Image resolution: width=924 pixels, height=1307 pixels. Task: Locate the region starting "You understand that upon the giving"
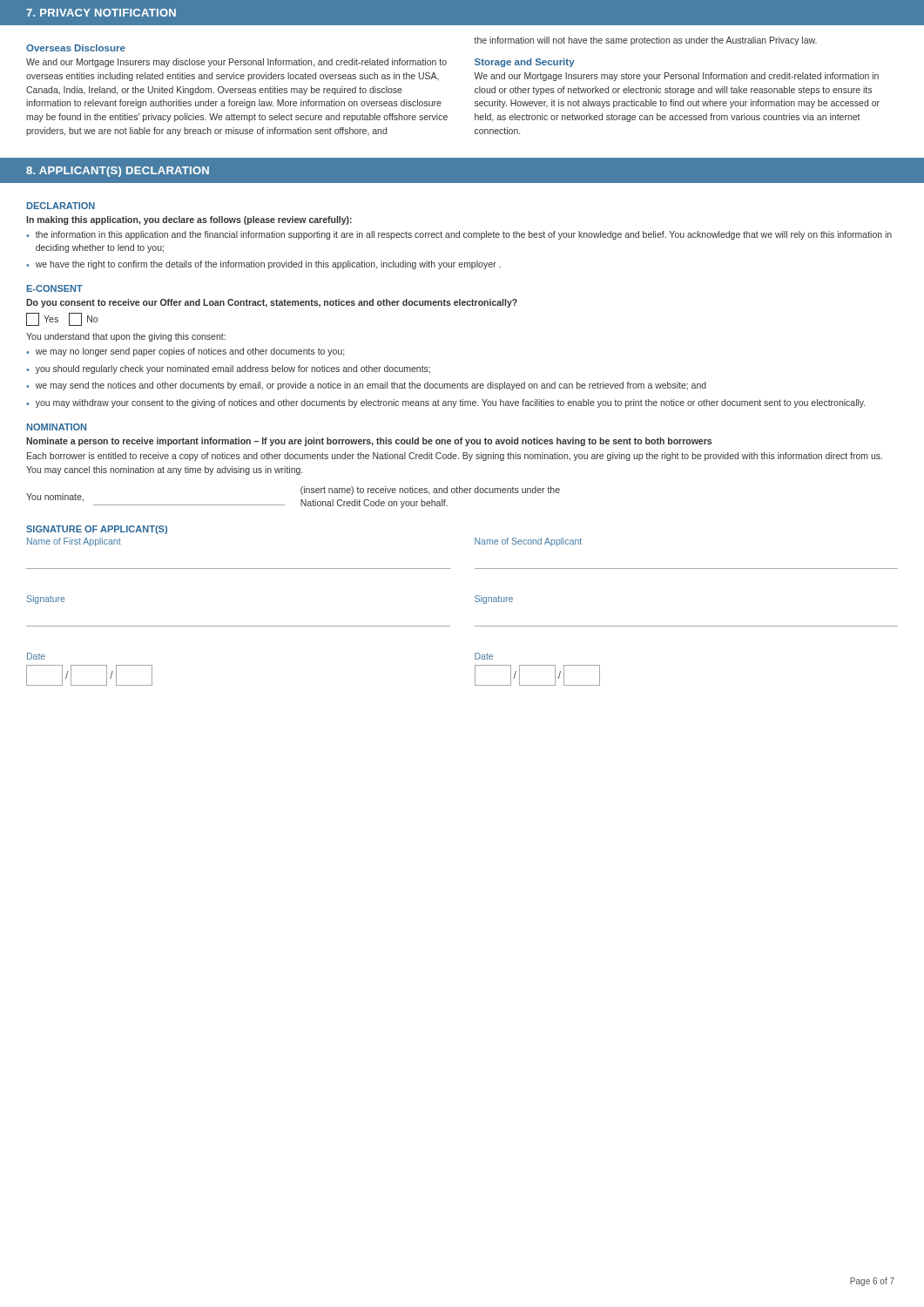point(126,336)
